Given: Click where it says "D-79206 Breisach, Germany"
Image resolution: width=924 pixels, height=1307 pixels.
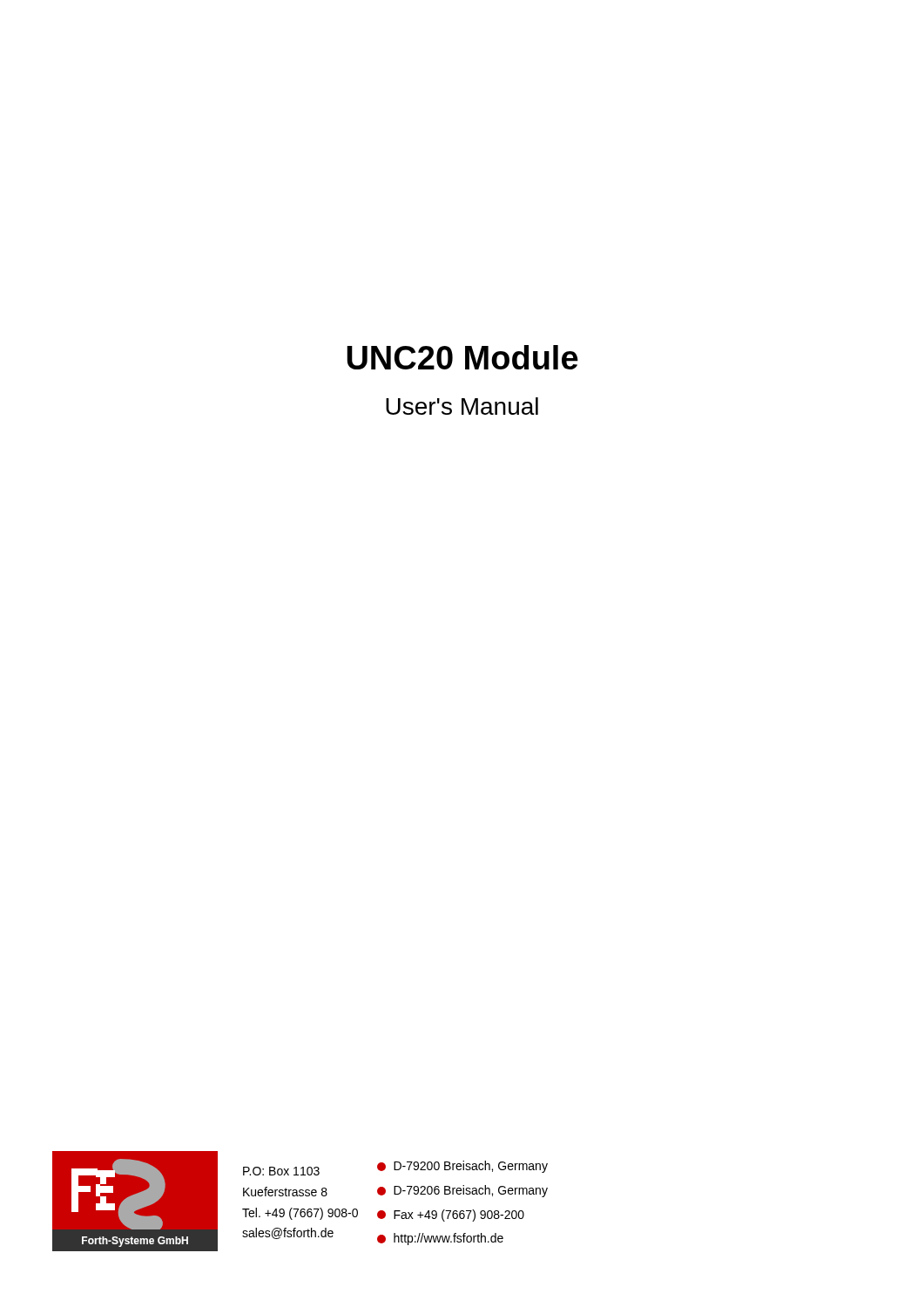Looking at the screenshot, I should pyautogui.click(x=463, y=1191).
